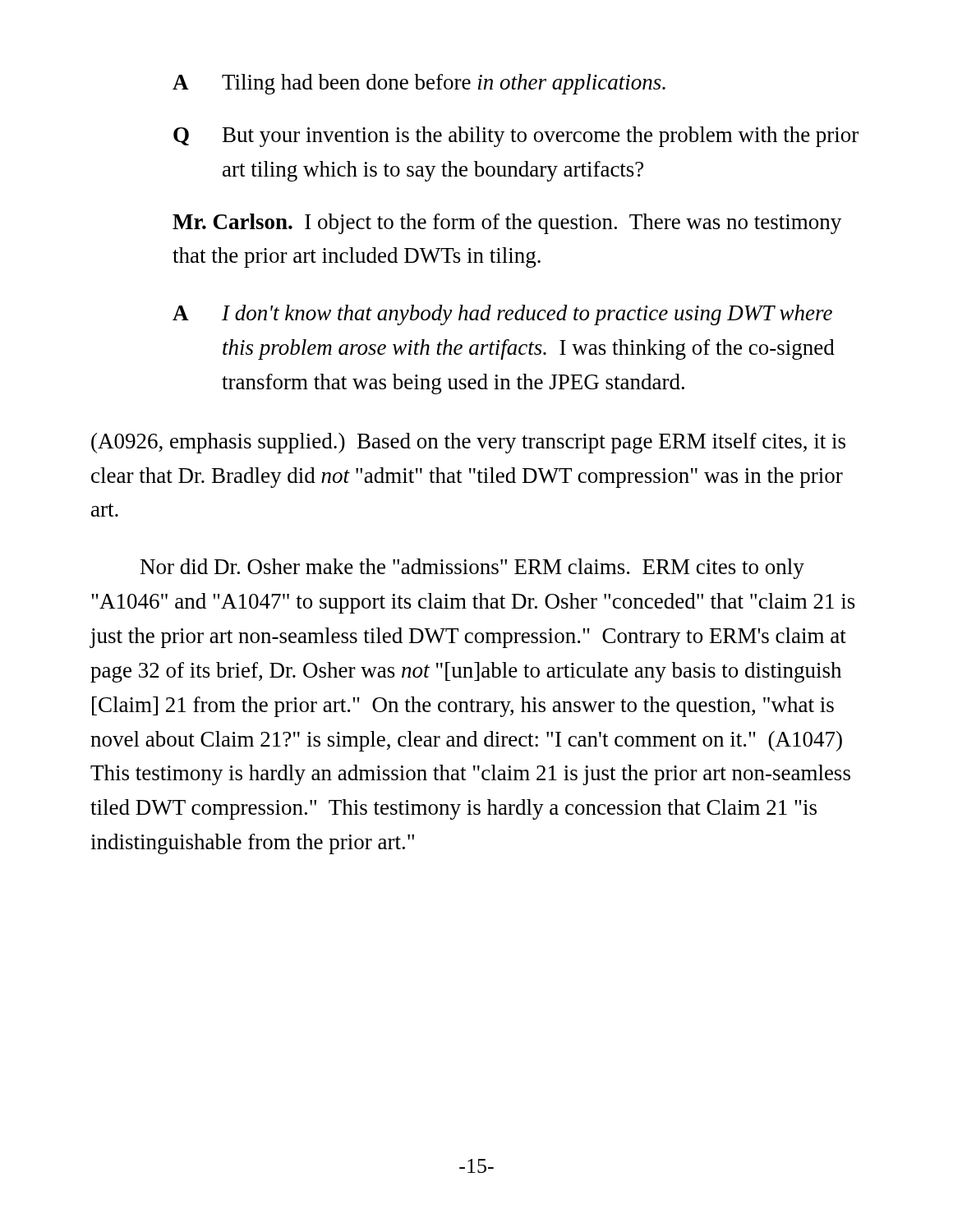Image resolution: width=953 pixels, height=1232 pixels.
Task: Point to the text starting "A Tiling had been done"
Action: point(518,83)
